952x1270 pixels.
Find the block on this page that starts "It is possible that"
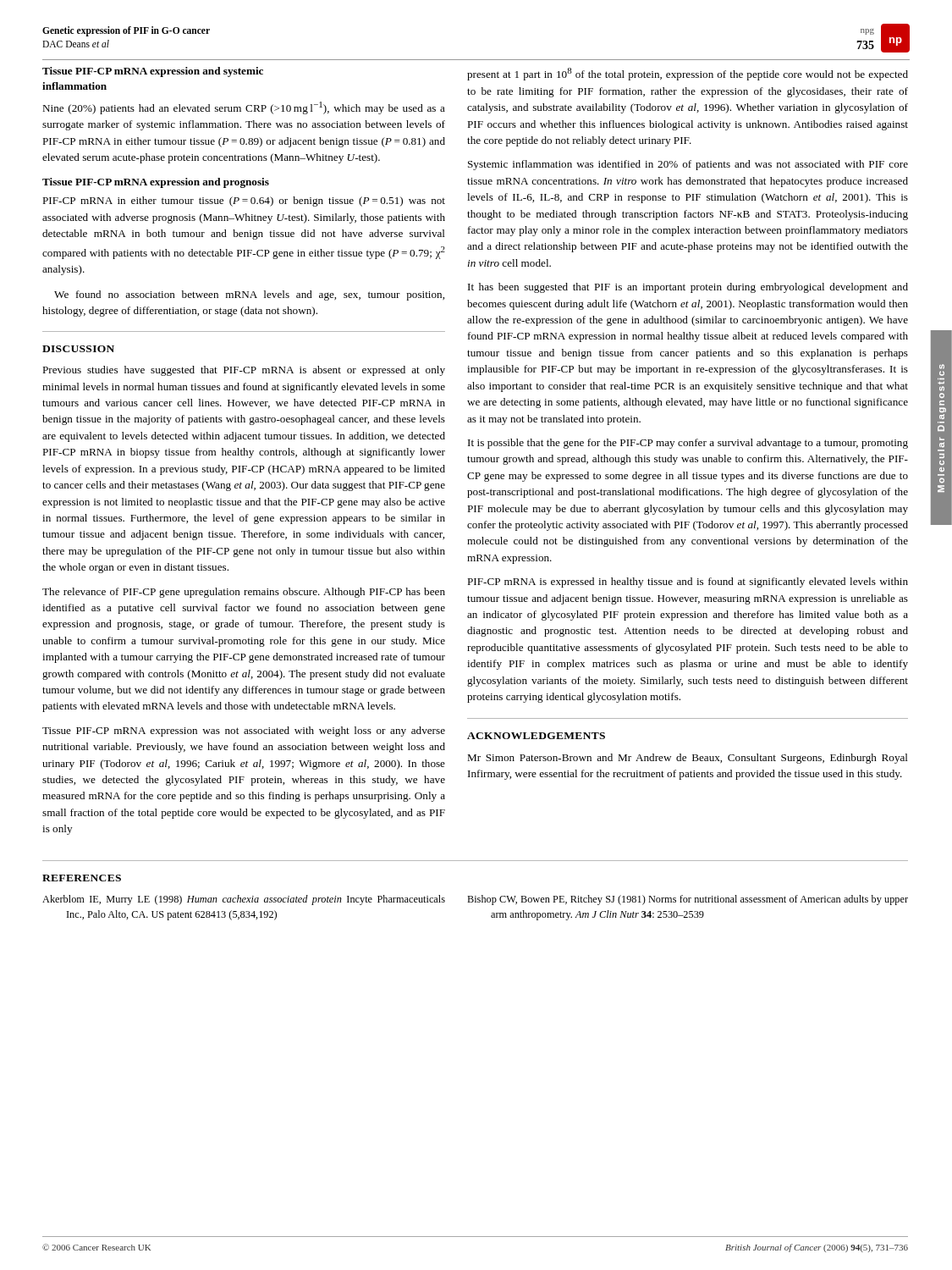688,500
